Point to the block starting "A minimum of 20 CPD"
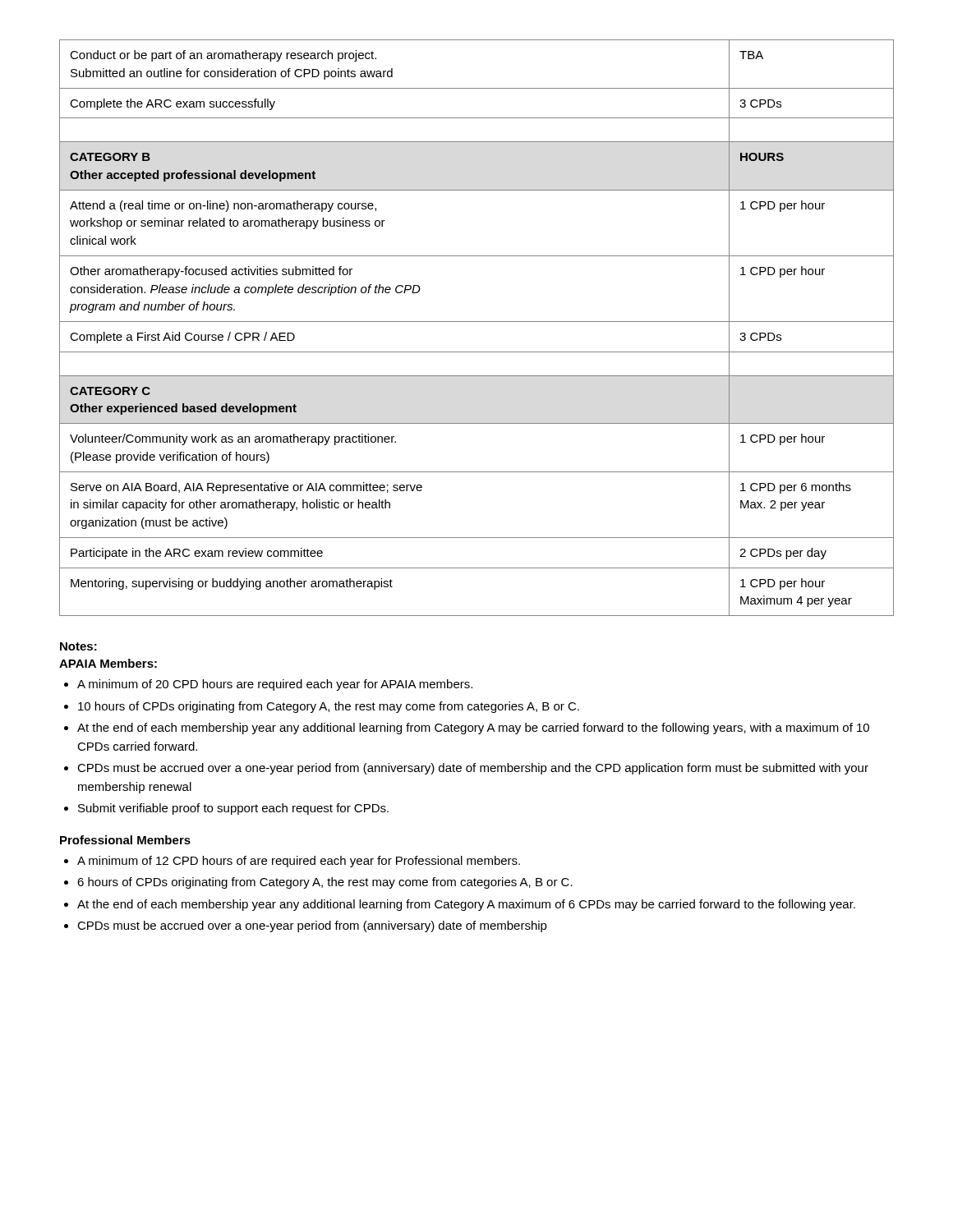 click(275, 684)
